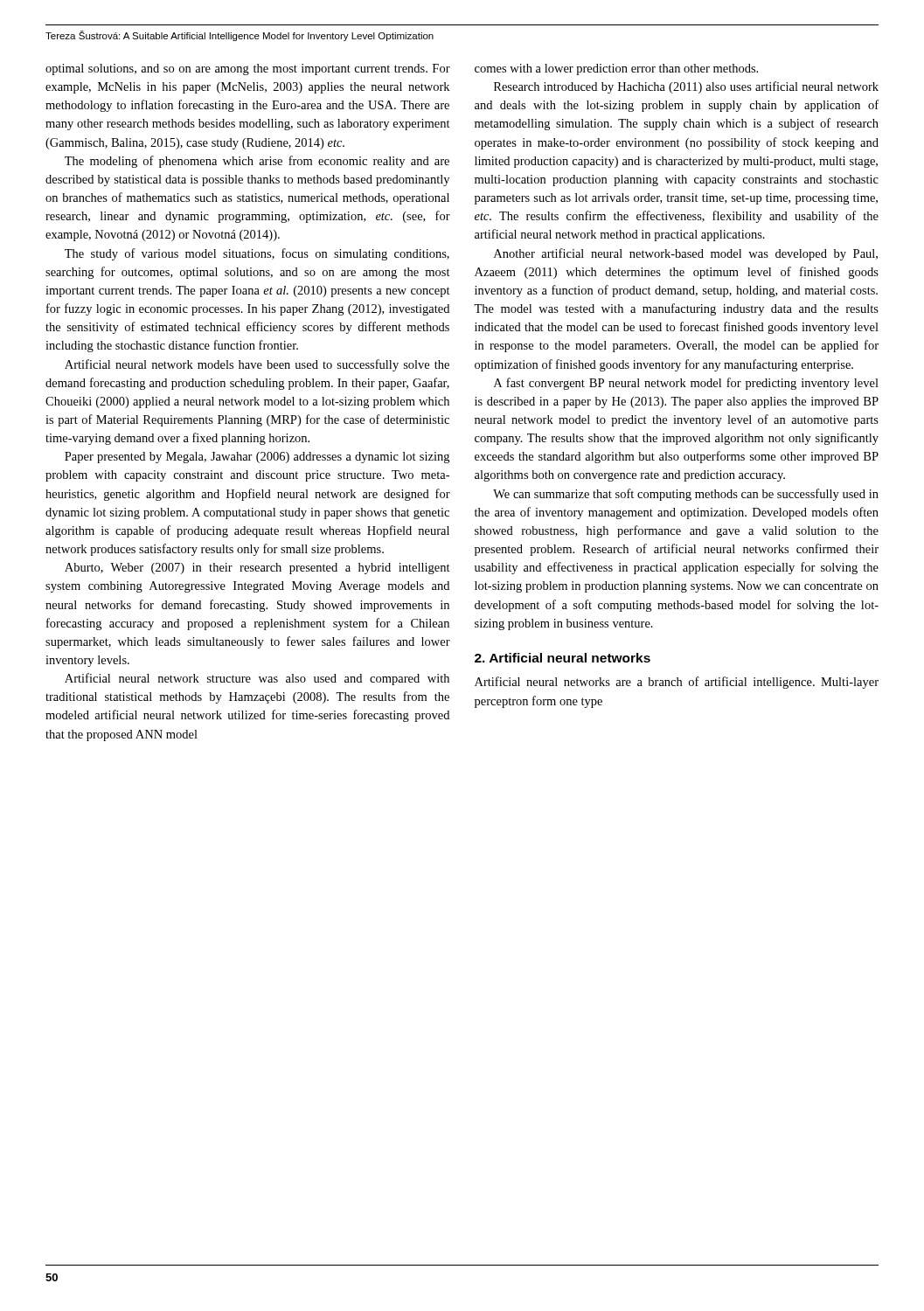Screen dimensions: 1311x924
Task: Click on the text block starting "Artificial neural networks"
Action: pos(676,691)
